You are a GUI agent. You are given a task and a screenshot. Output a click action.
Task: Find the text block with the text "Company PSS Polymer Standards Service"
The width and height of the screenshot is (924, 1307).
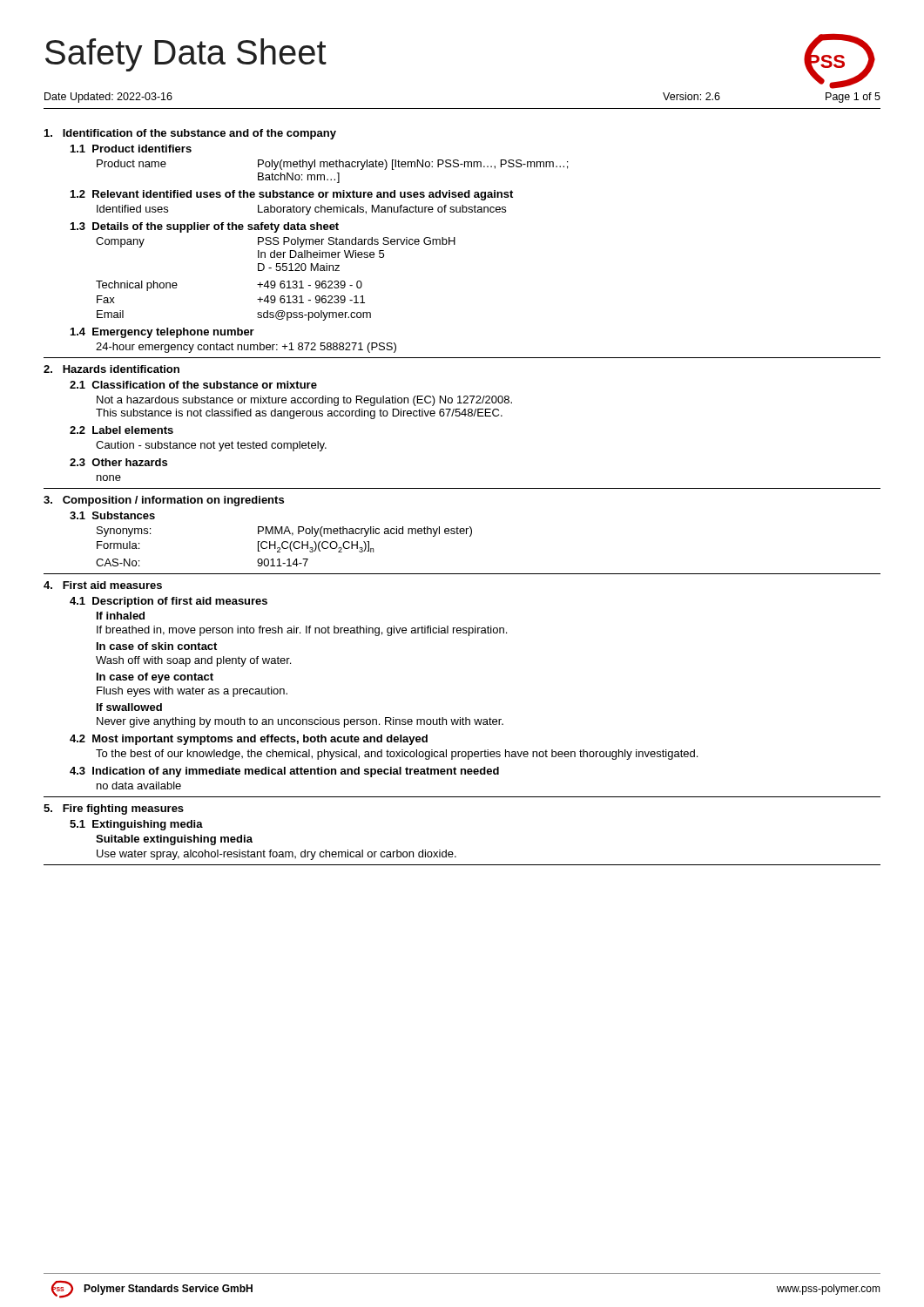tap(276, 242)
